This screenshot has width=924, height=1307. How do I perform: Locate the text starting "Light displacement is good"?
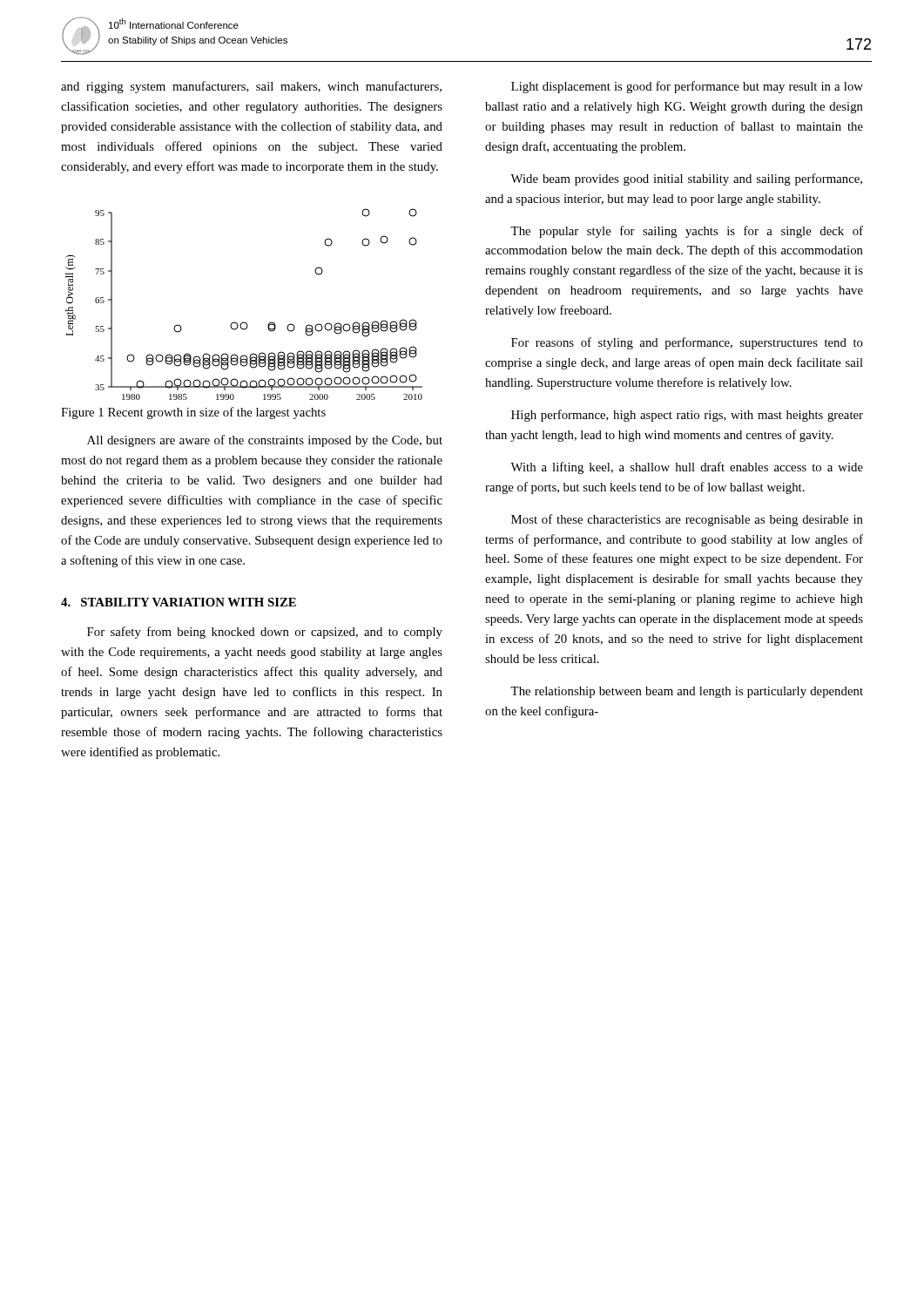pyautogui.click(x=674, y=117)
